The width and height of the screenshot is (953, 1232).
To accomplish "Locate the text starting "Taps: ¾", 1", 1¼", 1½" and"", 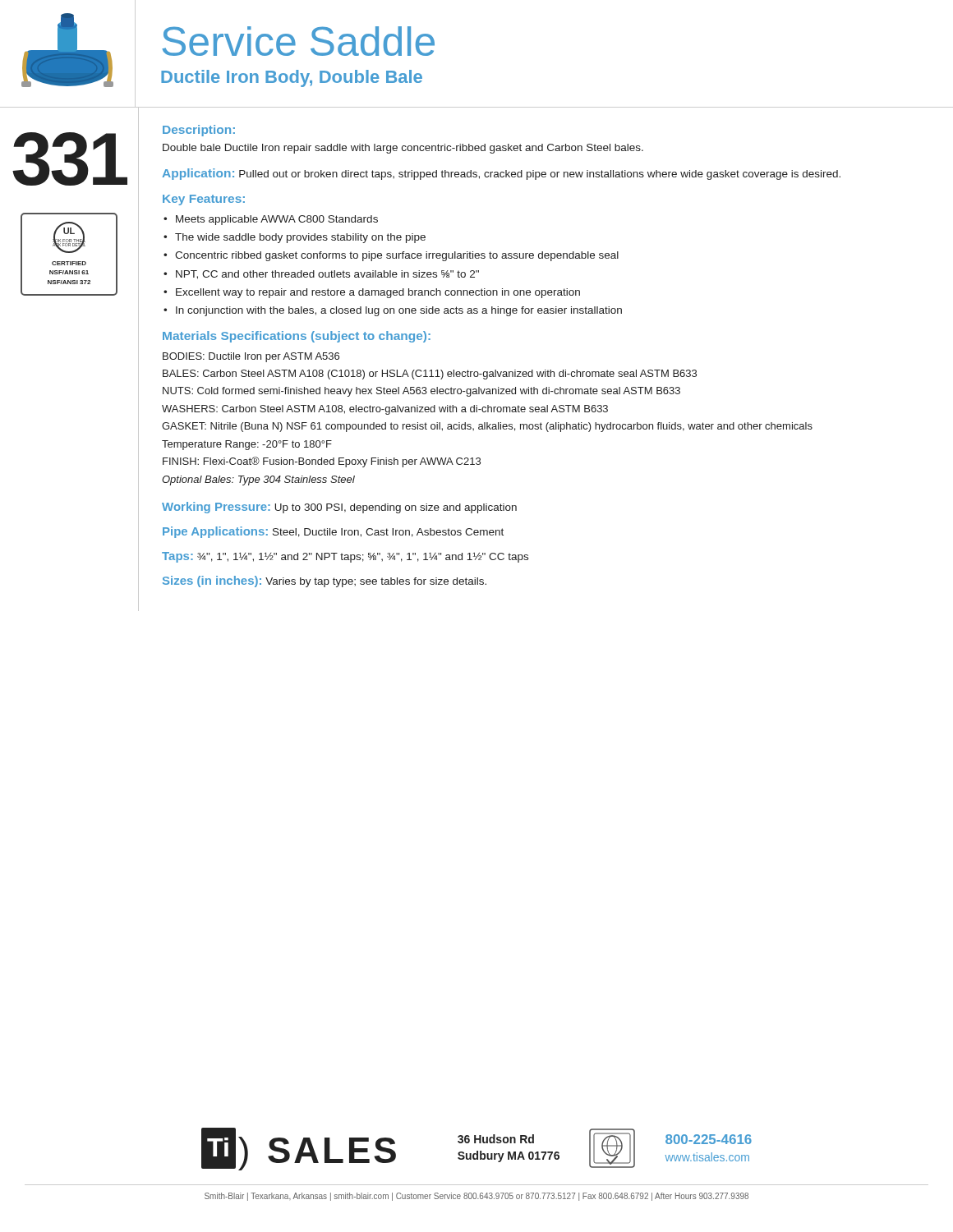I will 345,556.
